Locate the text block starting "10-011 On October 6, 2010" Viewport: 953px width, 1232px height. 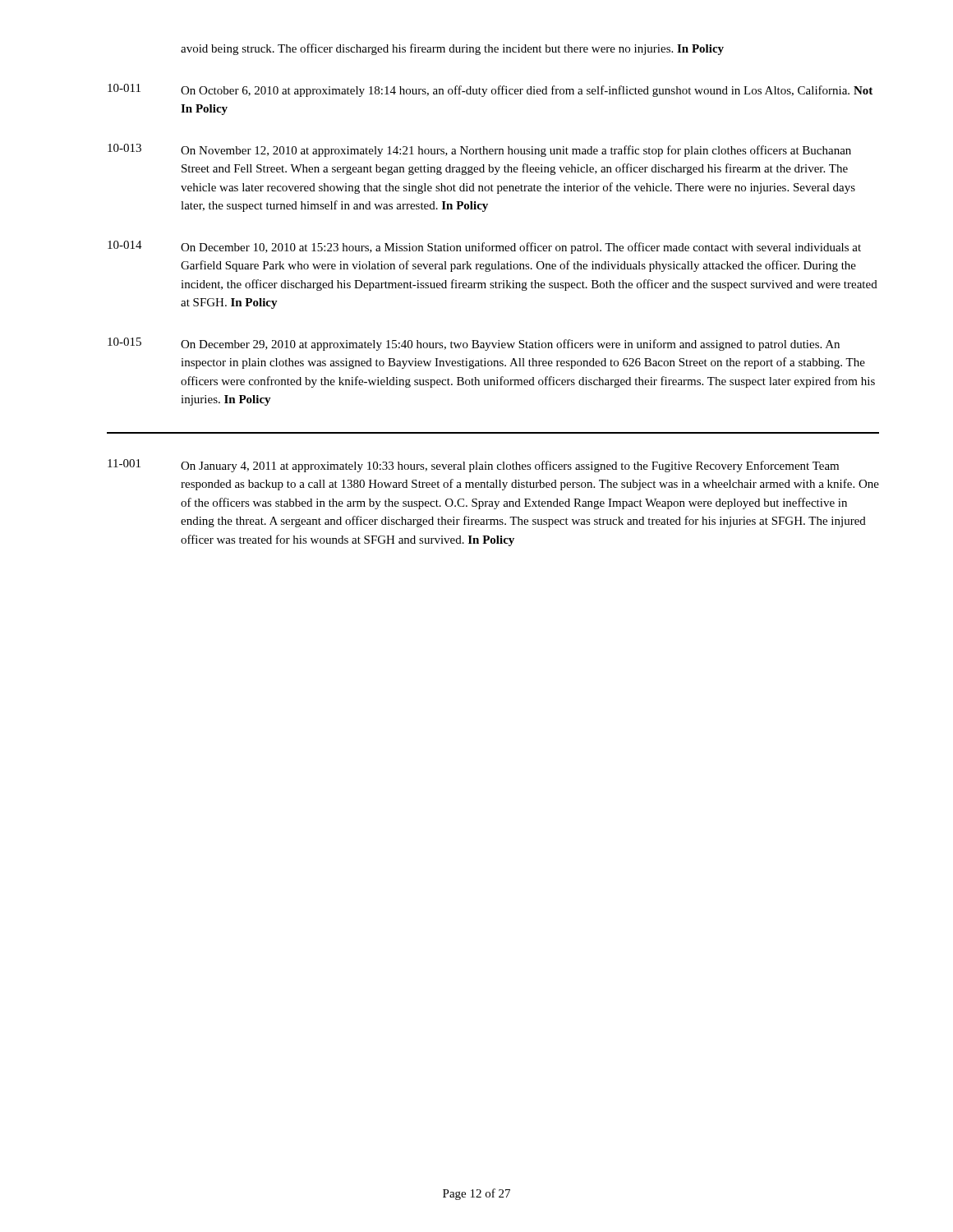click(493, 99)
